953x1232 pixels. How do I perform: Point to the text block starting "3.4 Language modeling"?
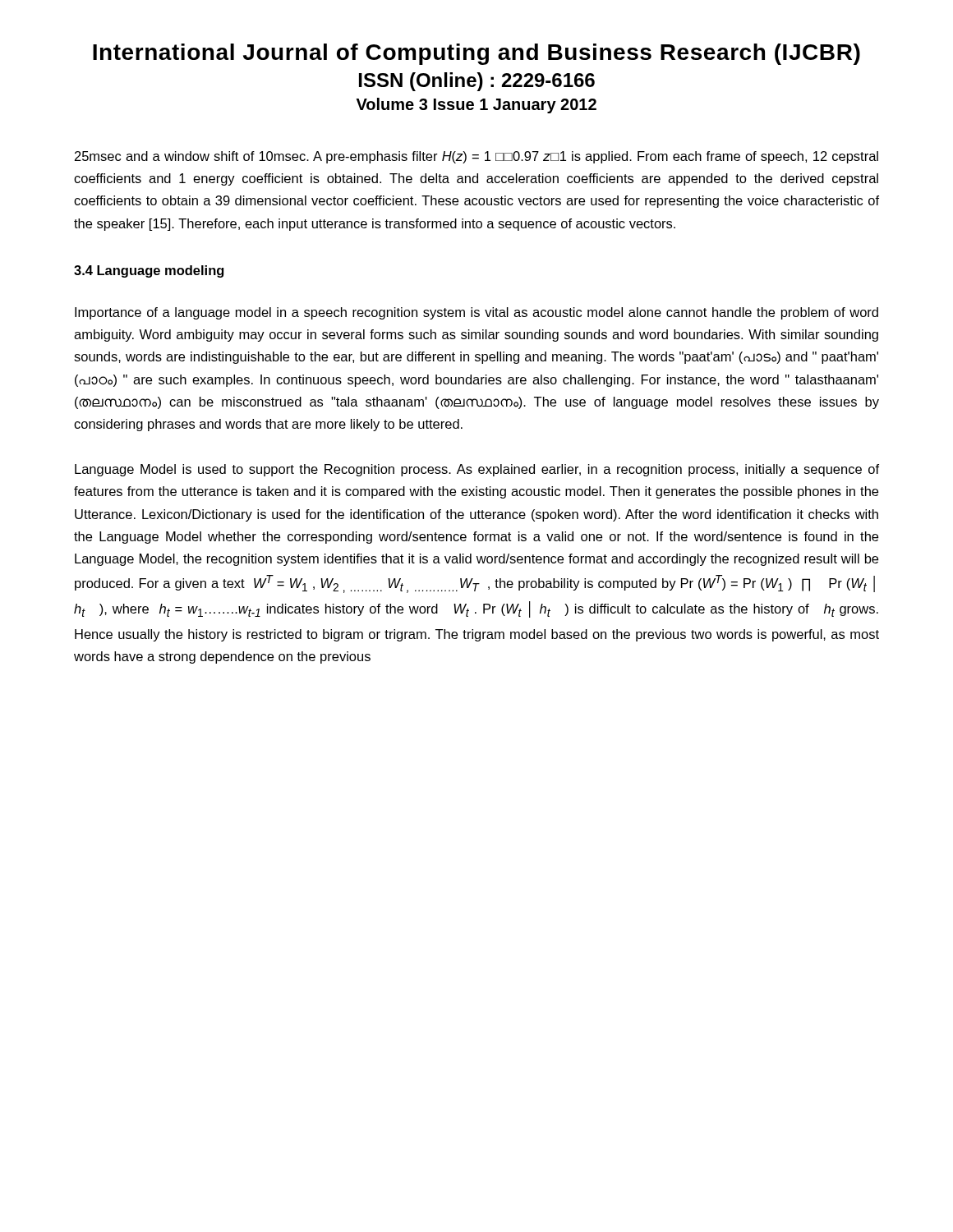[x=149, y=270]
